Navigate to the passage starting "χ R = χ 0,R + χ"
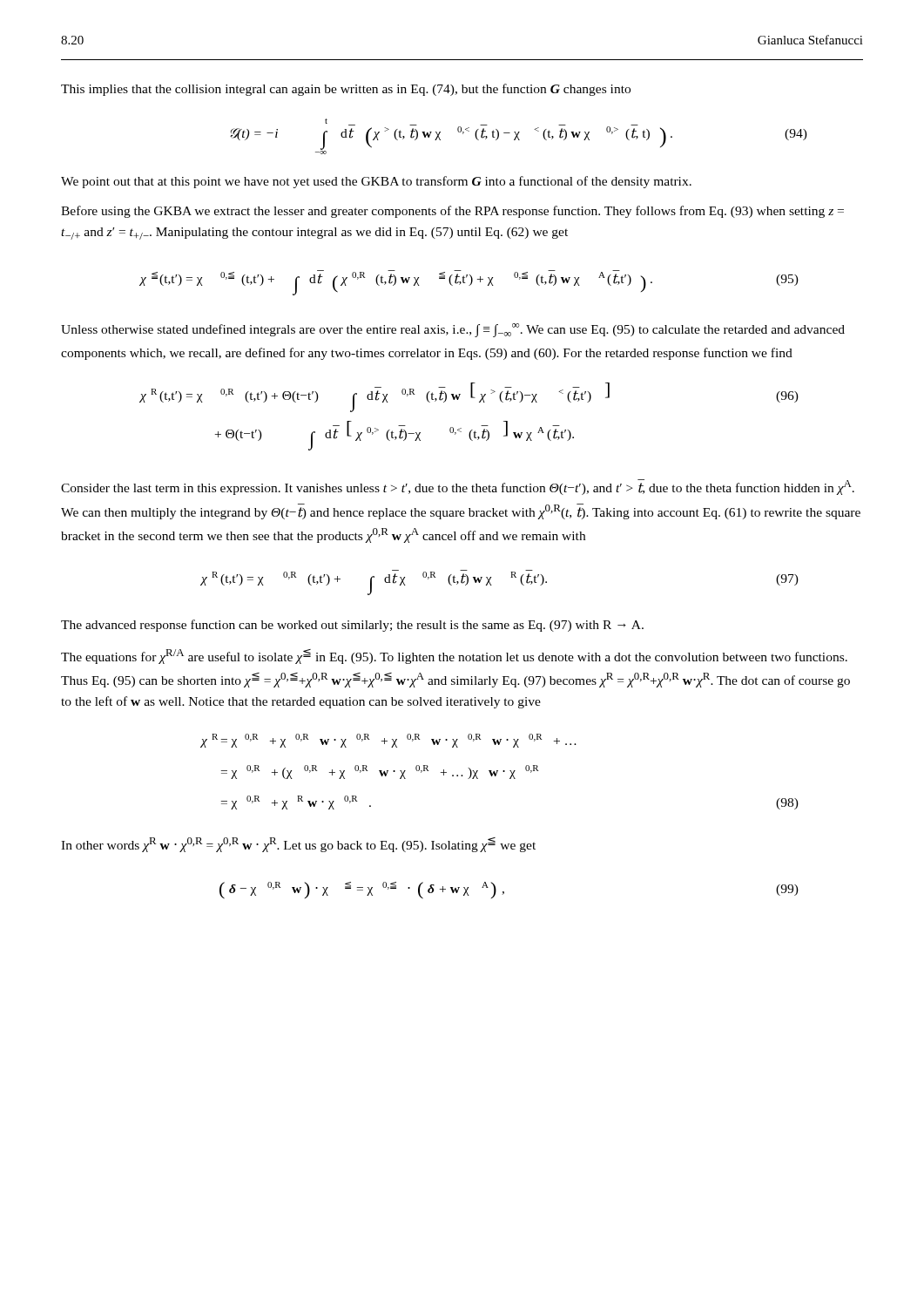 point(462,772)
